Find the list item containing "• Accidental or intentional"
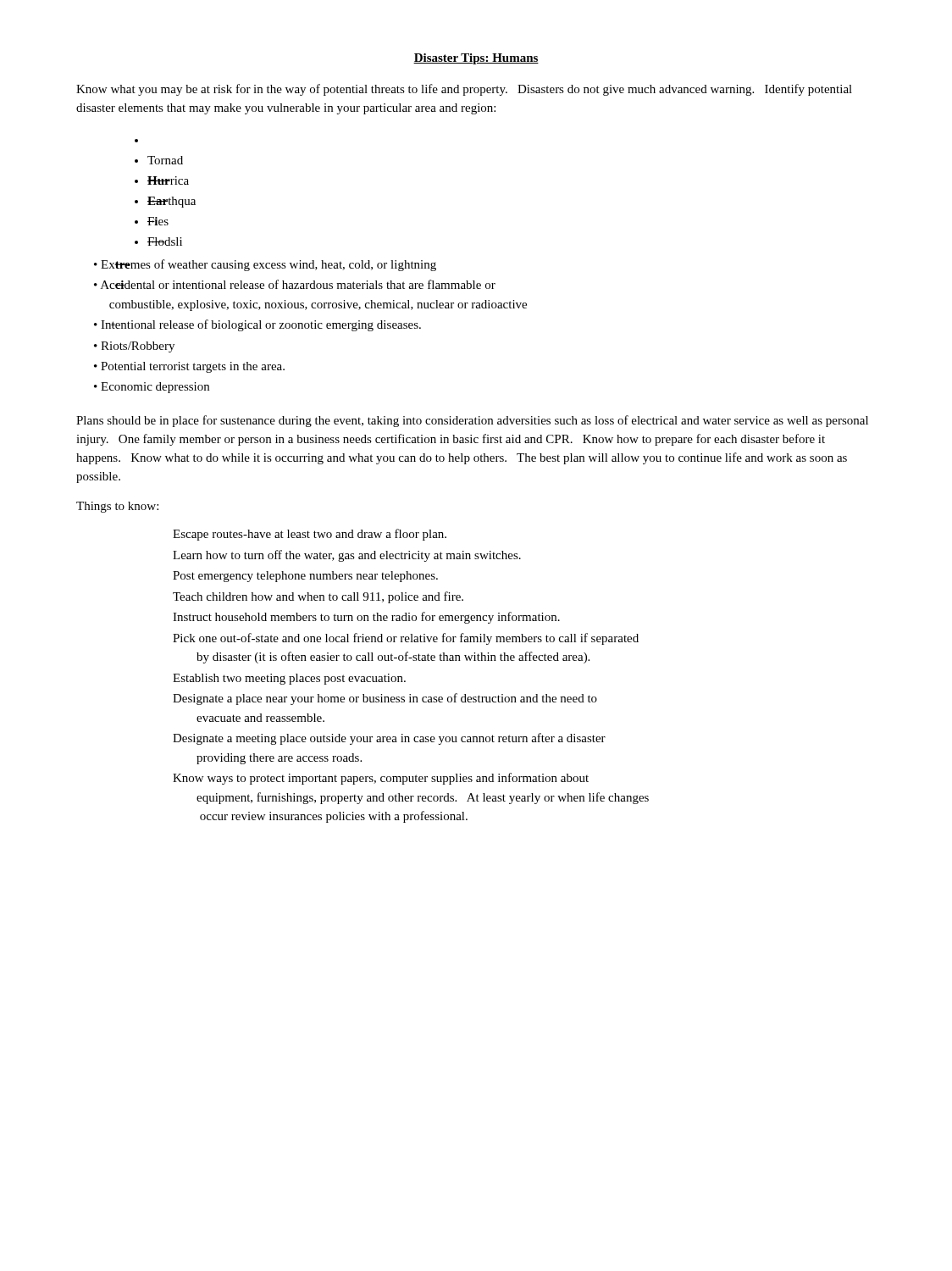Screen dimensions: 1271x952 point(310,294)
